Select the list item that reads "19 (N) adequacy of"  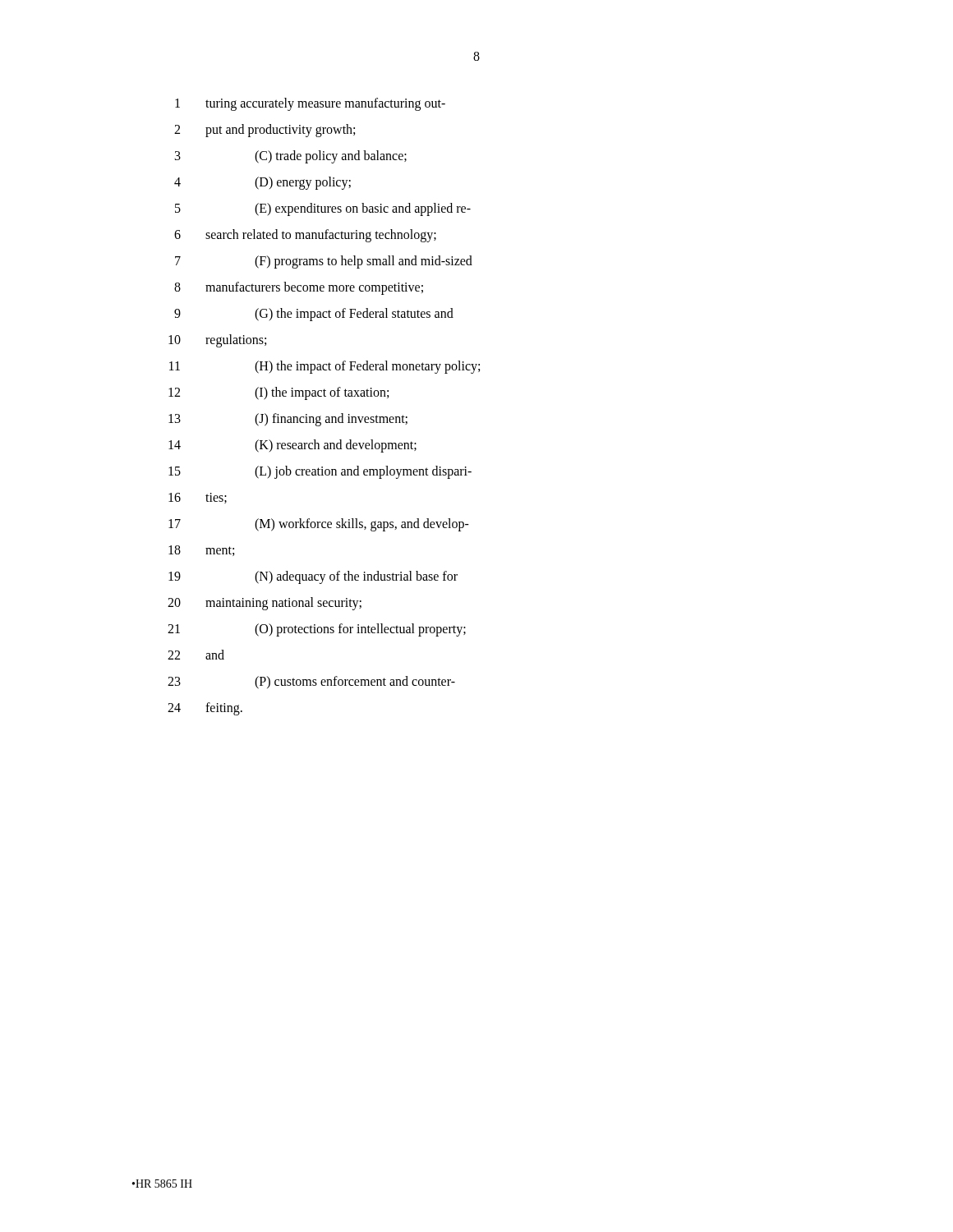tap(313, 577)
